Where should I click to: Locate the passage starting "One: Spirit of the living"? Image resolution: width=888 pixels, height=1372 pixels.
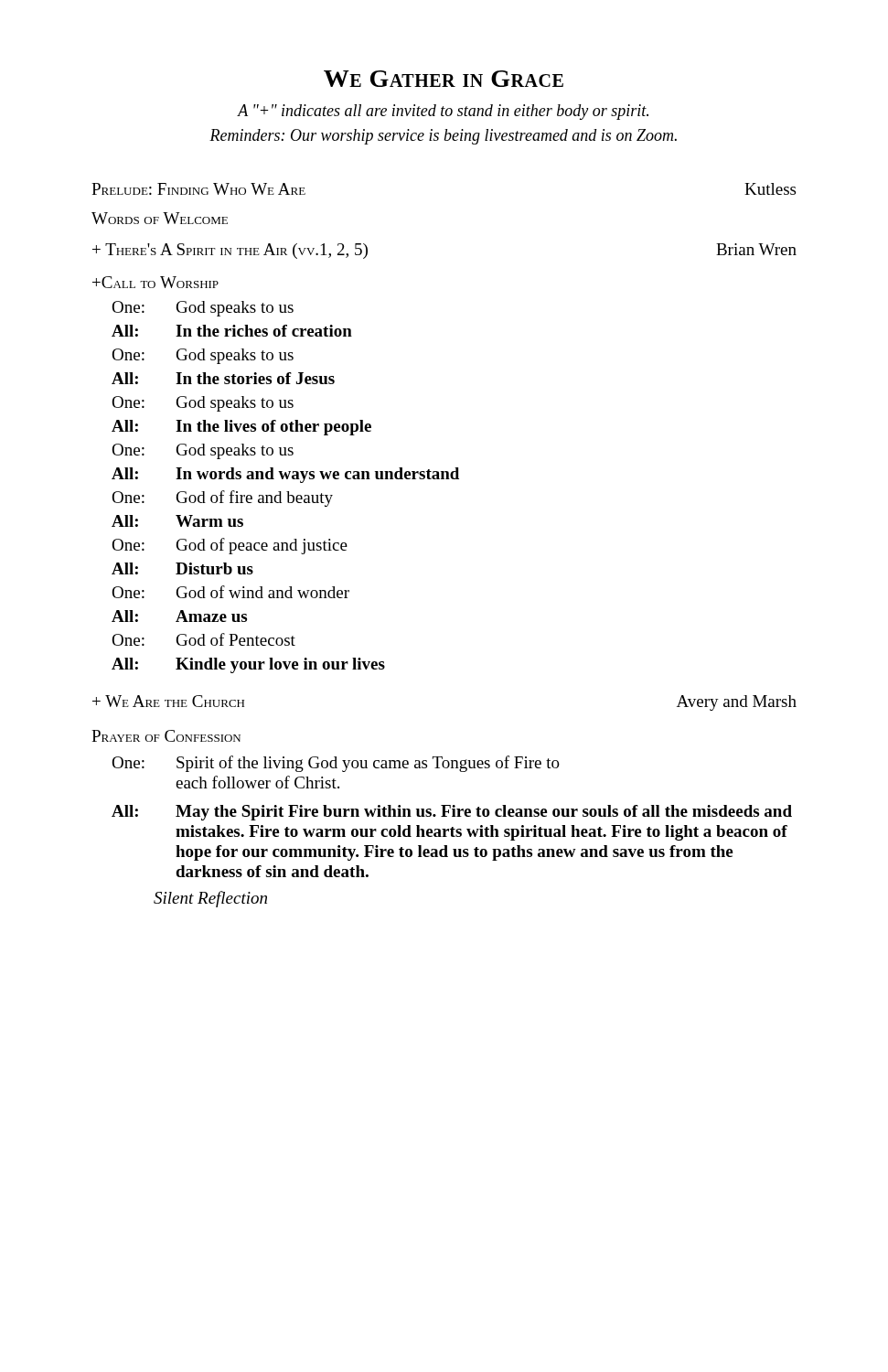pyautogui.click(x=453, y=817)
